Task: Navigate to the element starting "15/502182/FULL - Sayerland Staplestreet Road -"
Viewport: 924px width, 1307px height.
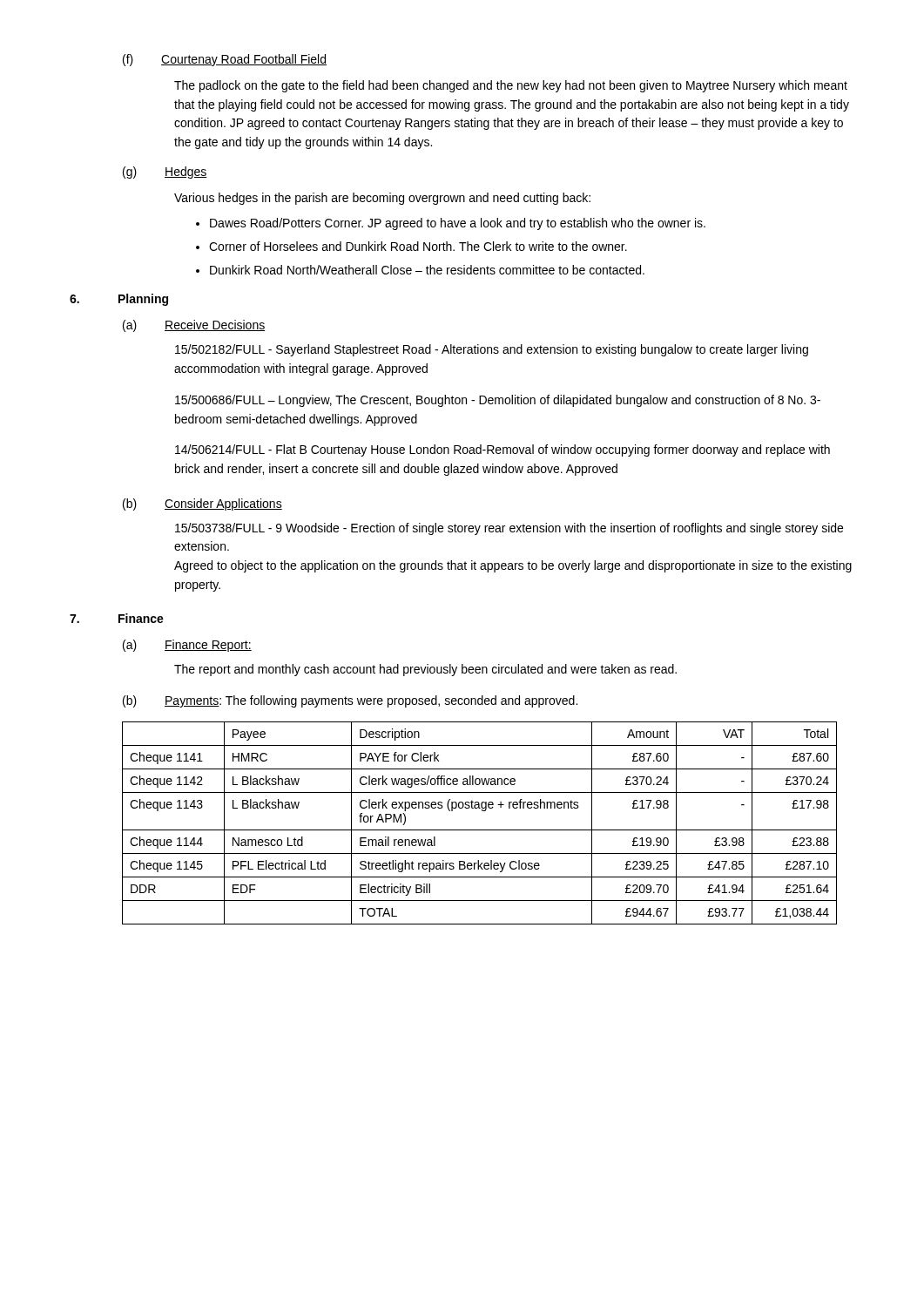Action: pos(491,359)
